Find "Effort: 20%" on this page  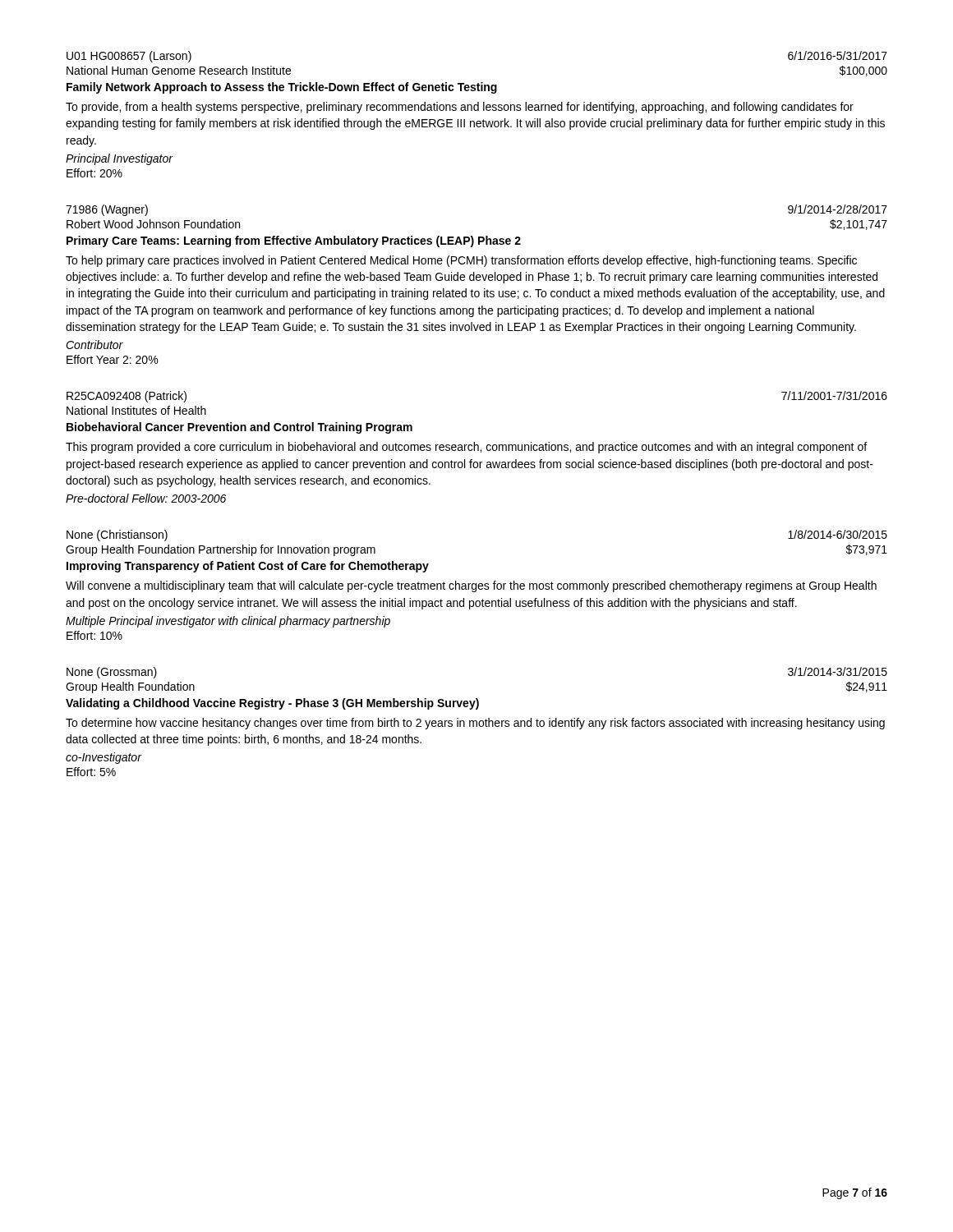tap(94, 173)
